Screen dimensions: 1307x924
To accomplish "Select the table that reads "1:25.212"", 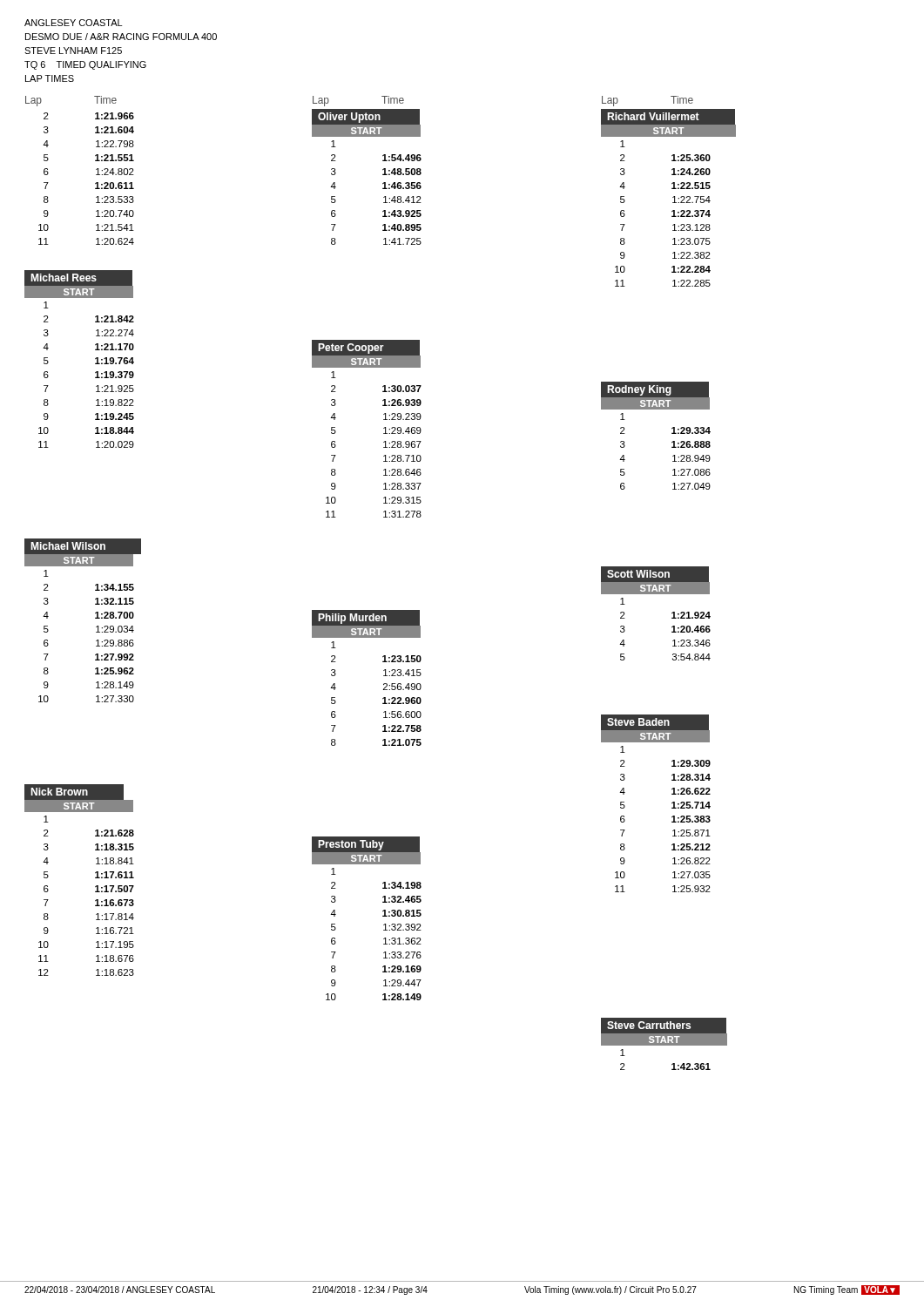I will [658, 805].
